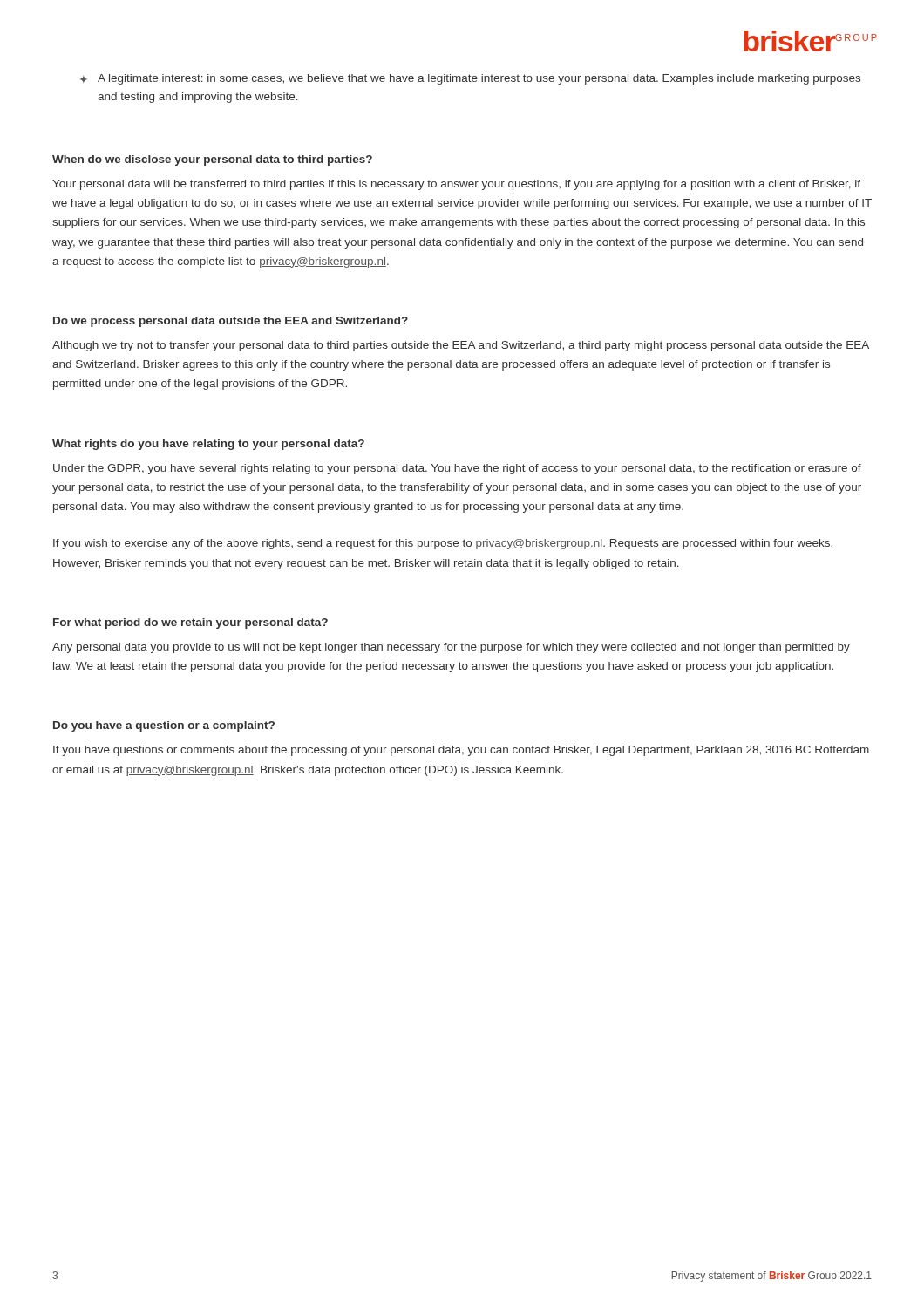Select the passage starting "Although we try not to transfer"
924x1308 pixels.
pyautogui.click(x=460, y=364)
